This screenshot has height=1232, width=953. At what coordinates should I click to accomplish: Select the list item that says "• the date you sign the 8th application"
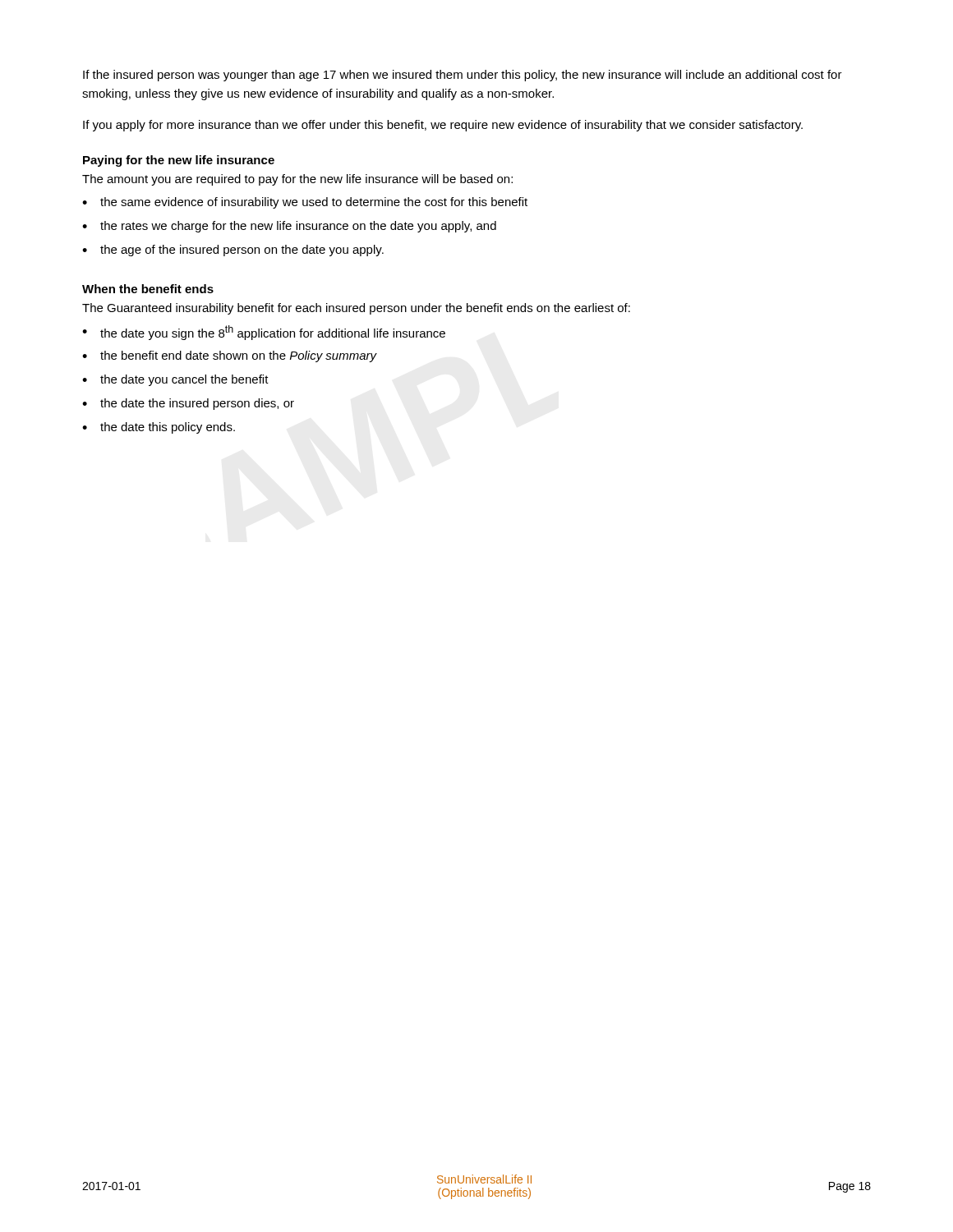264,333
